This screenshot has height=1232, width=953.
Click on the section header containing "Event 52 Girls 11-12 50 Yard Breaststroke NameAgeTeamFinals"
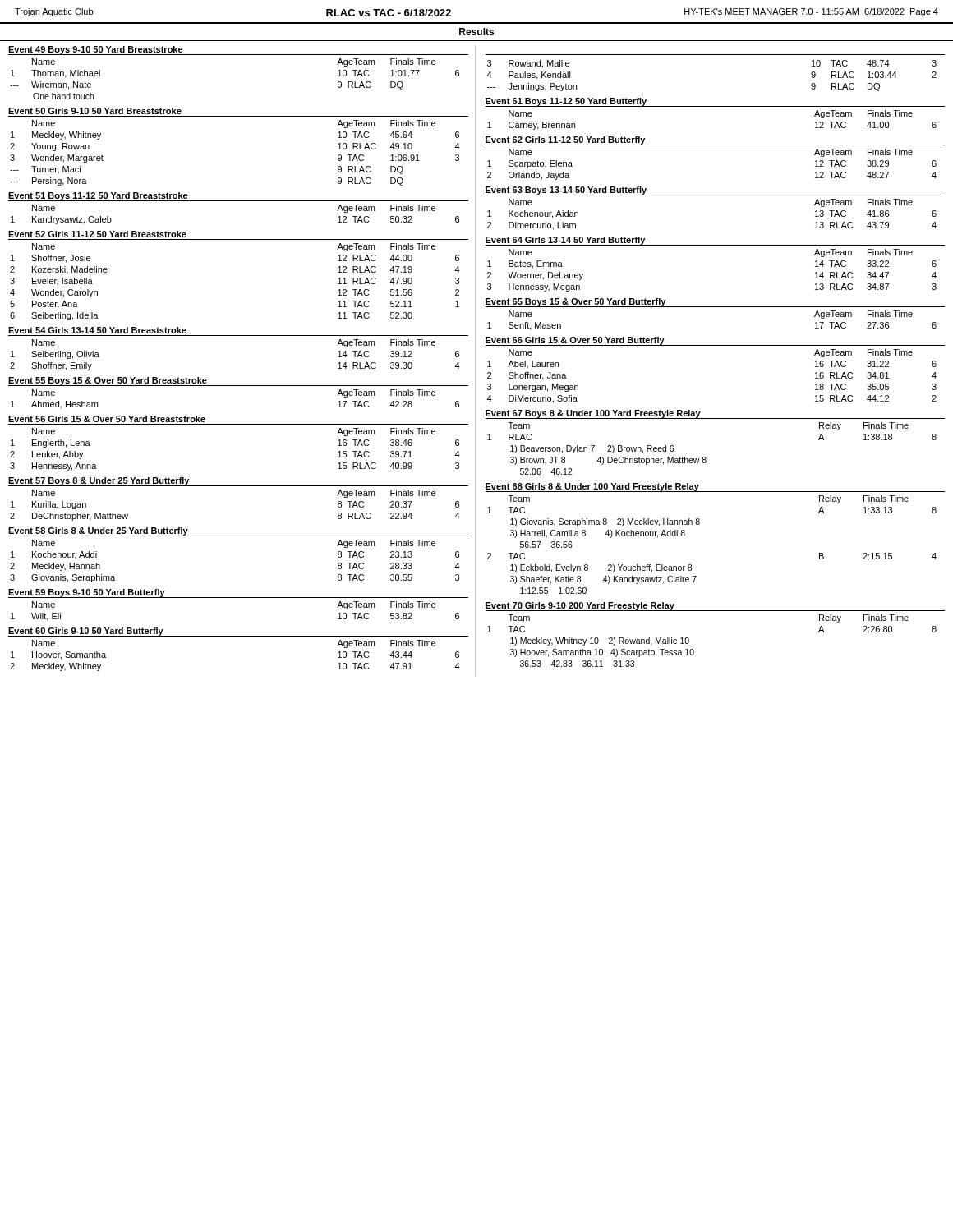click(97, 234)
